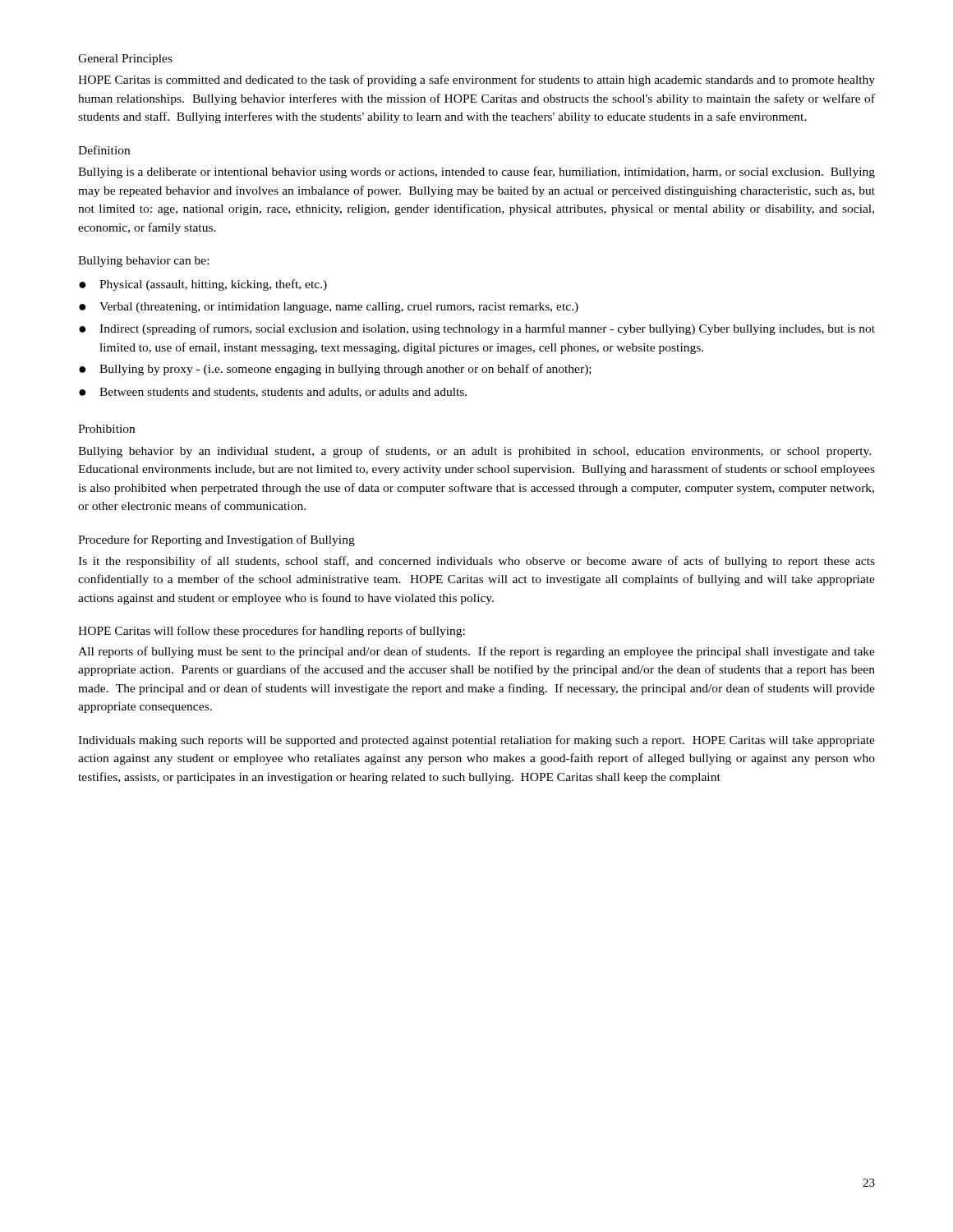Find the text block that says "Bullying behavior by an individual student, a group"
953x1232 pixels.
476,478
